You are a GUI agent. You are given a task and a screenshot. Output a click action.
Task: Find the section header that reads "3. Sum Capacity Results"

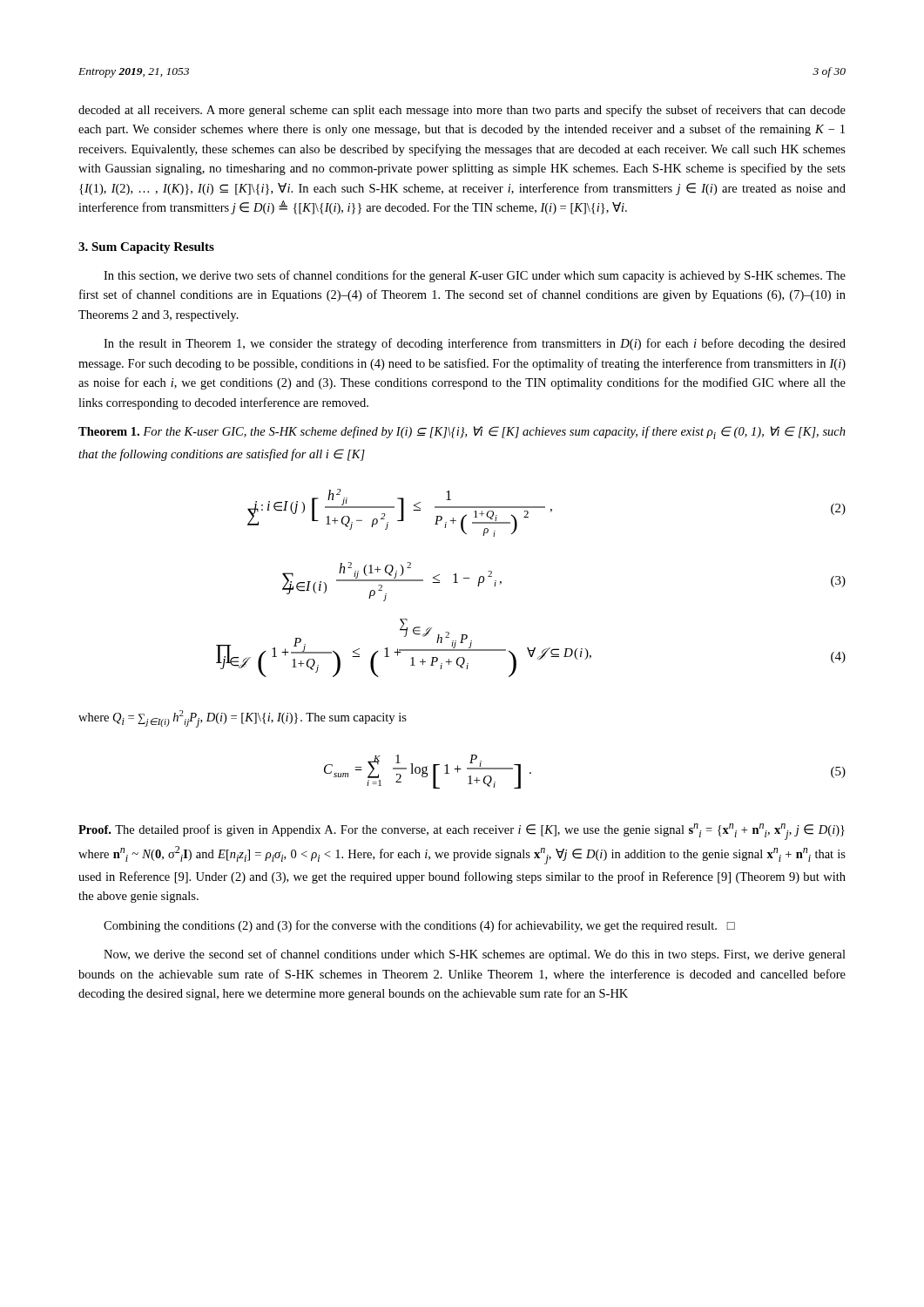(146, 246)
